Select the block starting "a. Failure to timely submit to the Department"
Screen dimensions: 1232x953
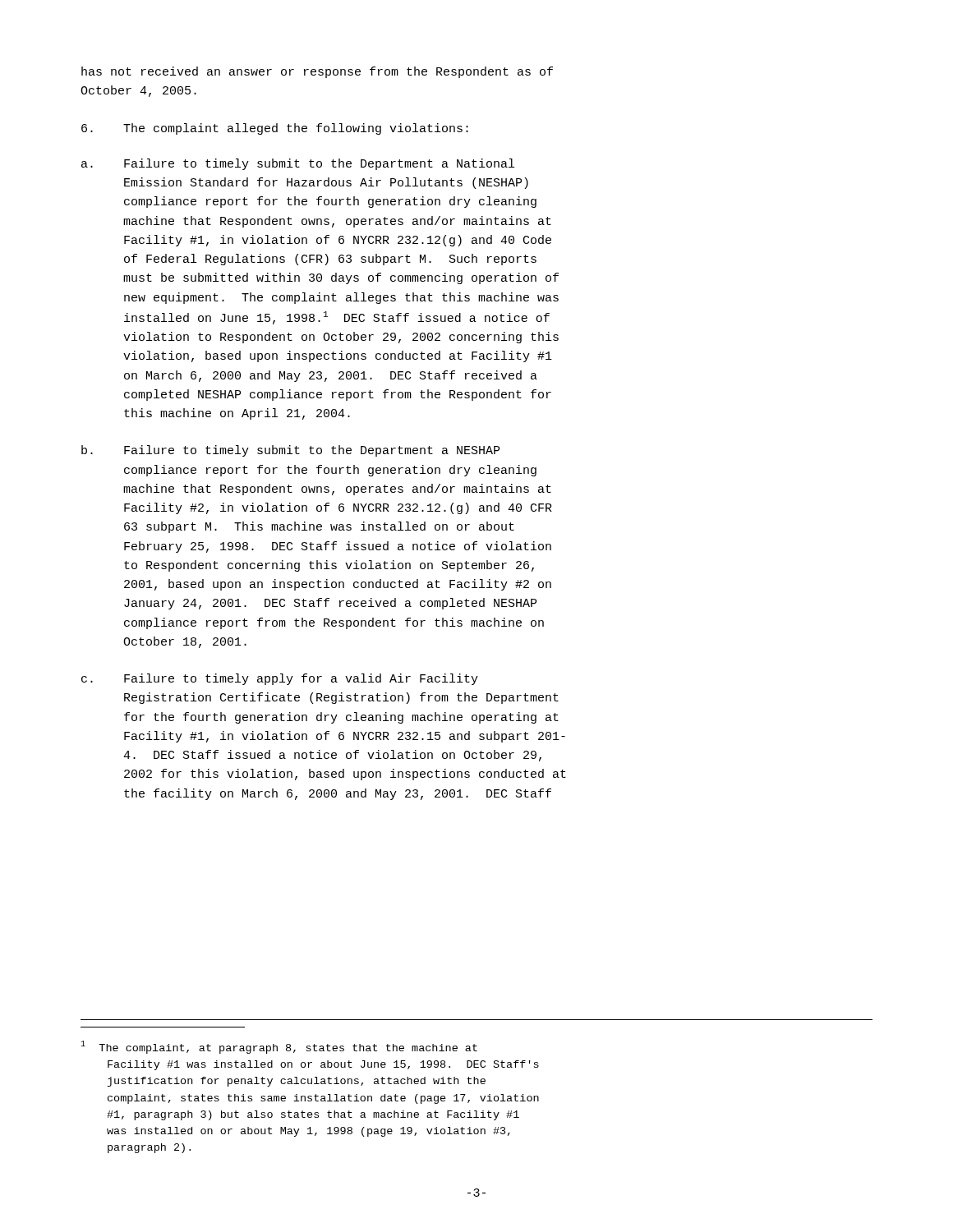point(476,290)
